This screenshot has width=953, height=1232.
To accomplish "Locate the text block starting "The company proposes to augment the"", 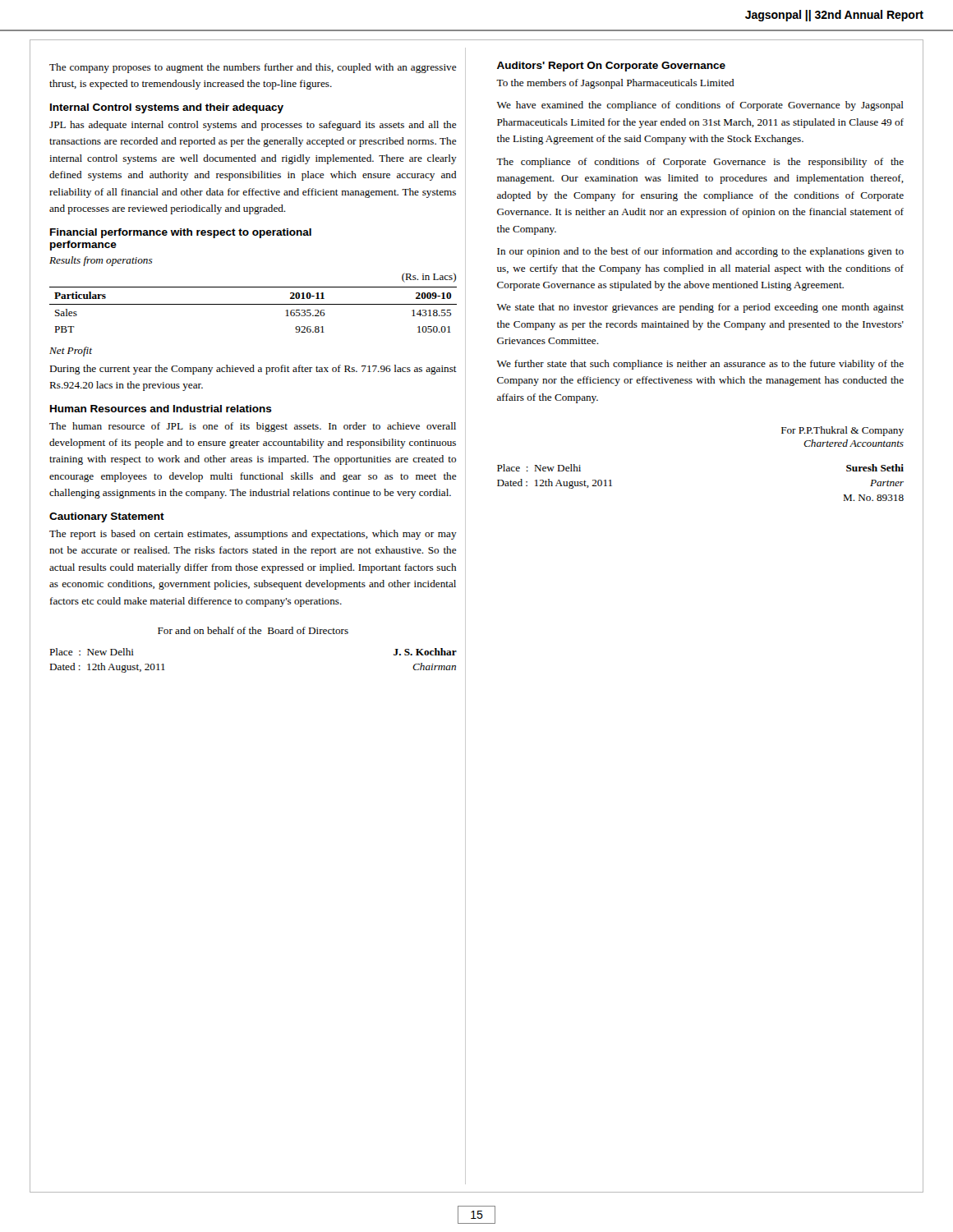I will (x=253, y=75).
